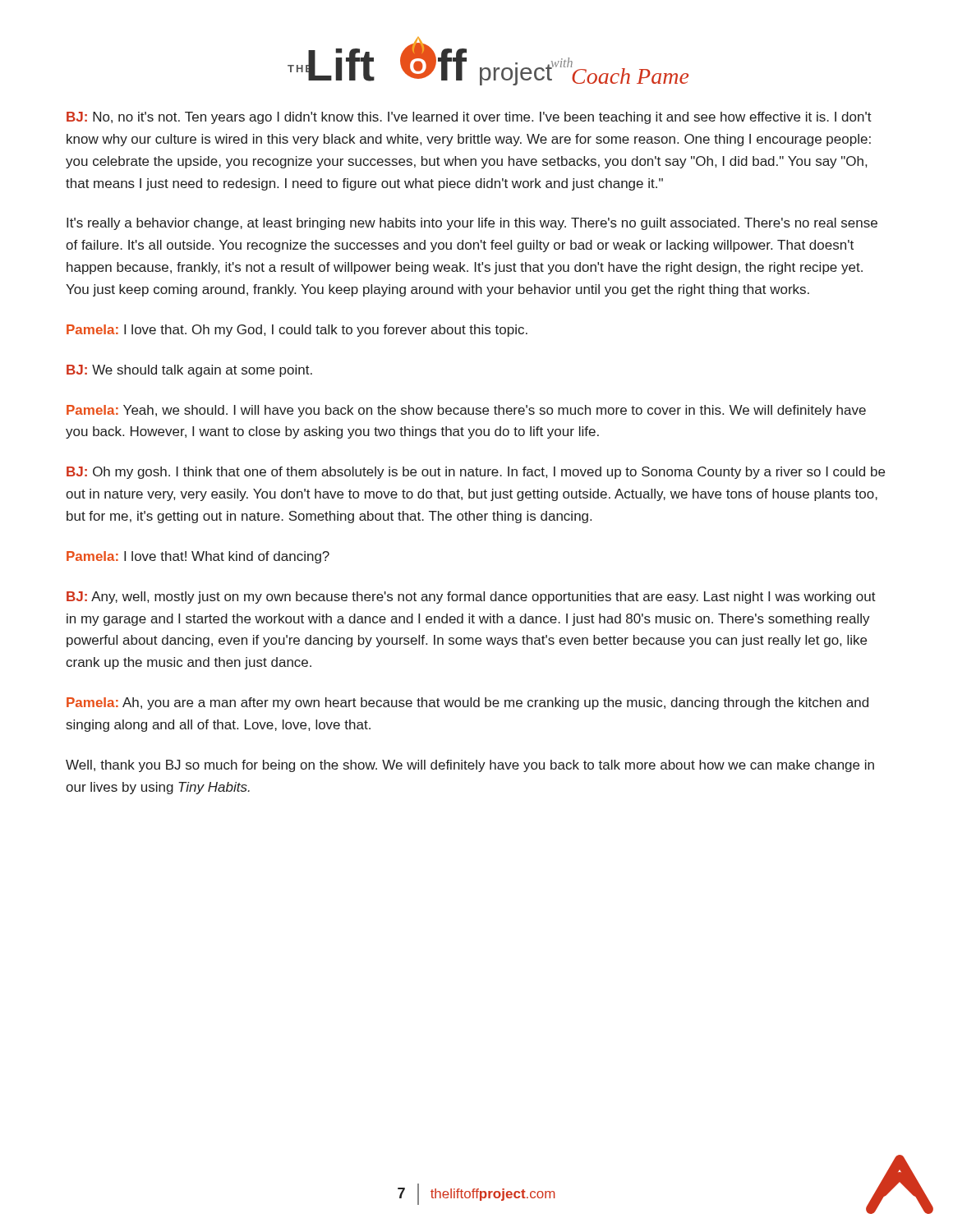The height and width of the screenshot is (1232, 953).
Task: Click on the text block containing "Well, thank you"
Action: tap(470, 776)
